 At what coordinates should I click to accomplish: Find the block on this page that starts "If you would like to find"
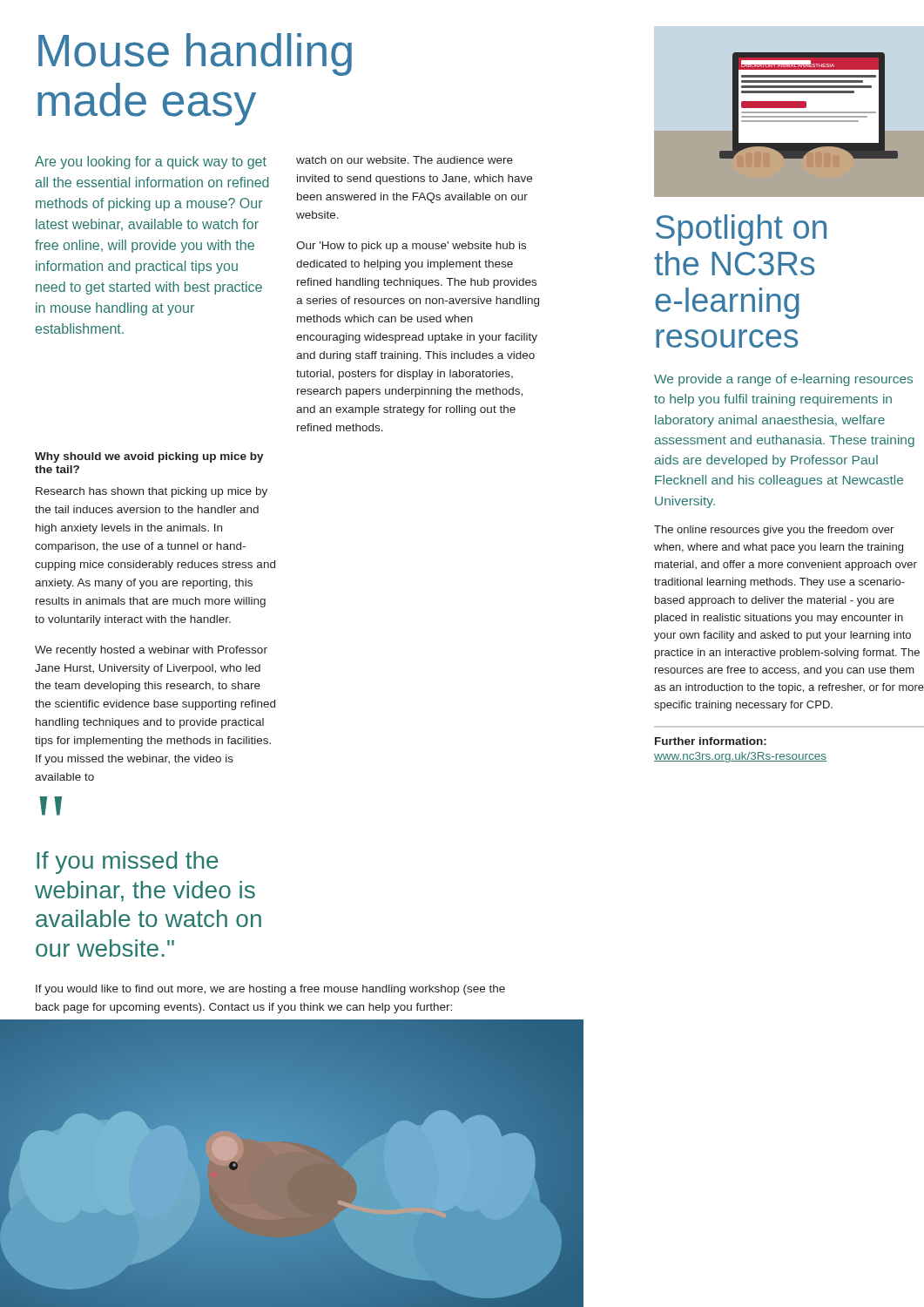point(270,1007)
